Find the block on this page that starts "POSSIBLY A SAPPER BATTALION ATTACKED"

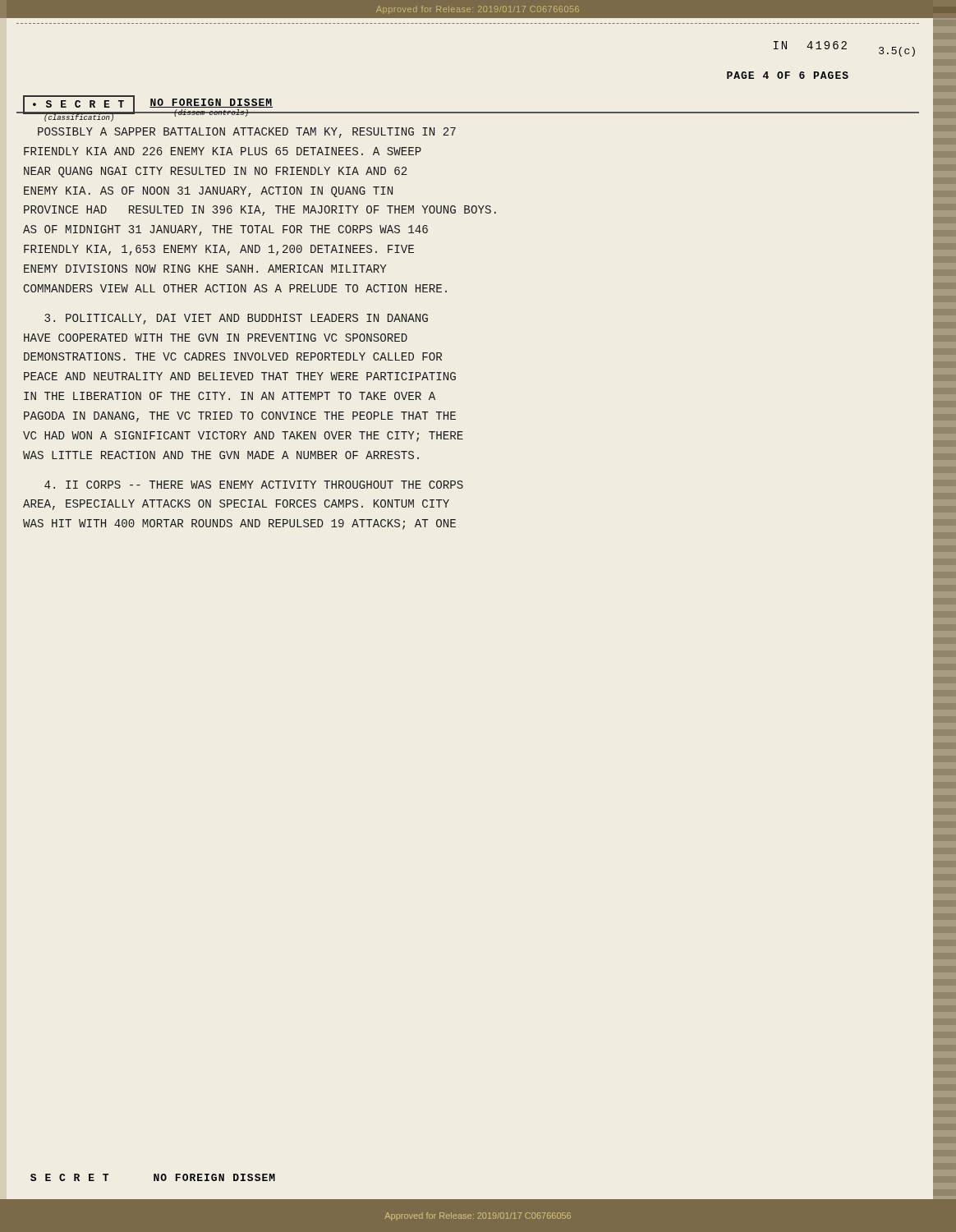tap(247, 133)
